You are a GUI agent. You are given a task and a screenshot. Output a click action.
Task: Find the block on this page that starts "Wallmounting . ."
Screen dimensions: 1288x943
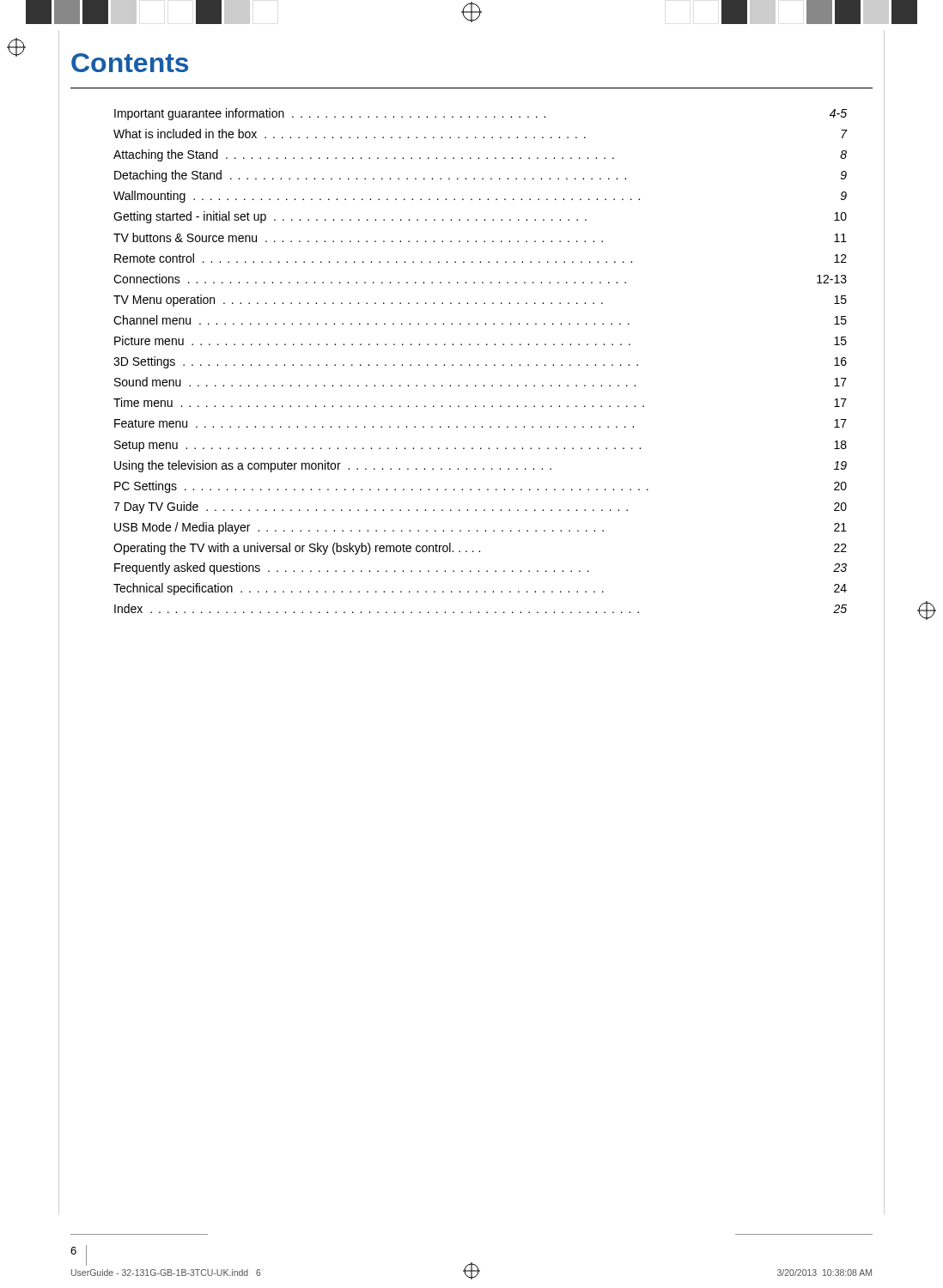pyautogui.click(x=480, y=197)
